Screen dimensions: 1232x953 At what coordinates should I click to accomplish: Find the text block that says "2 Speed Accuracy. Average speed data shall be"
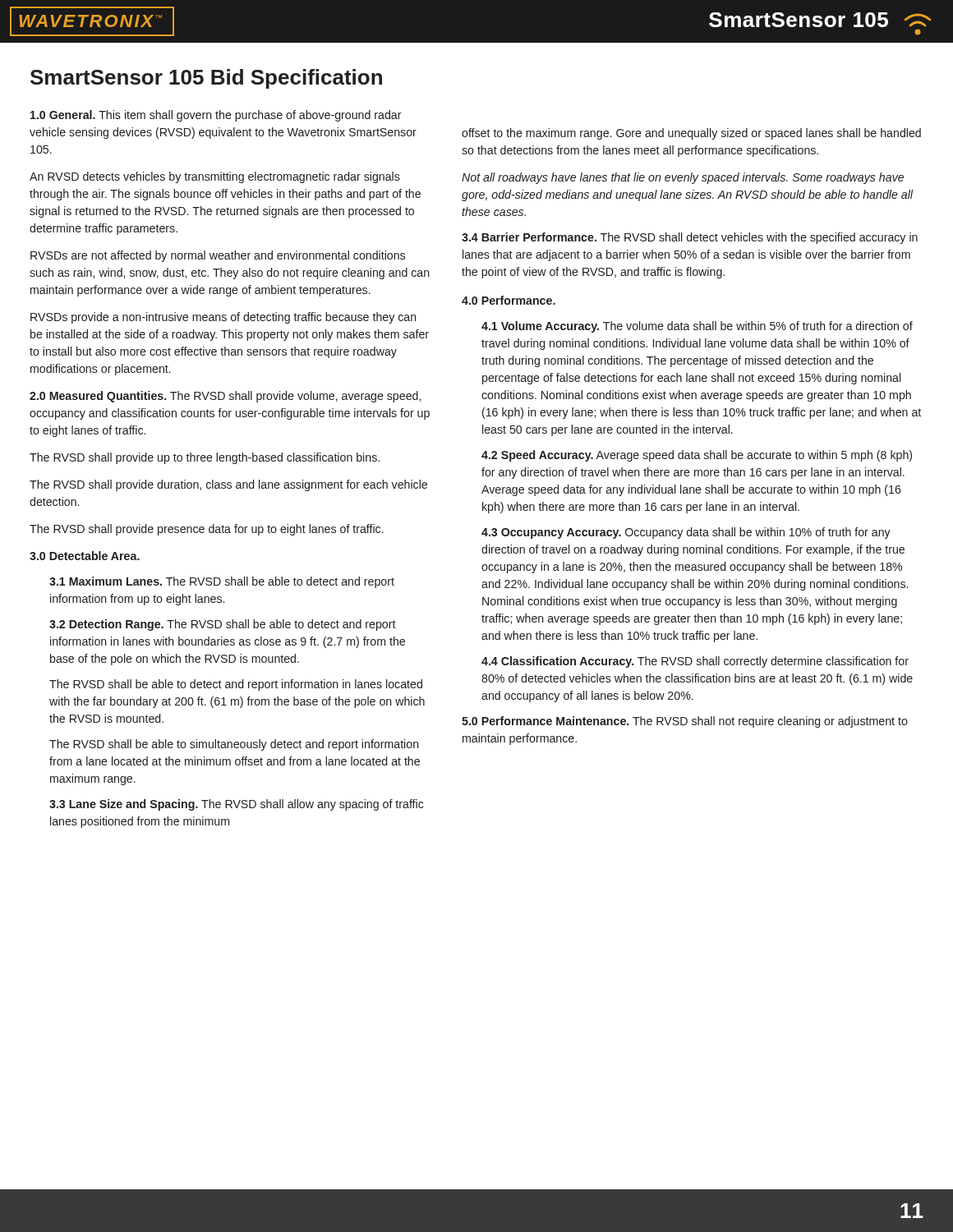(x=702, y=482)
